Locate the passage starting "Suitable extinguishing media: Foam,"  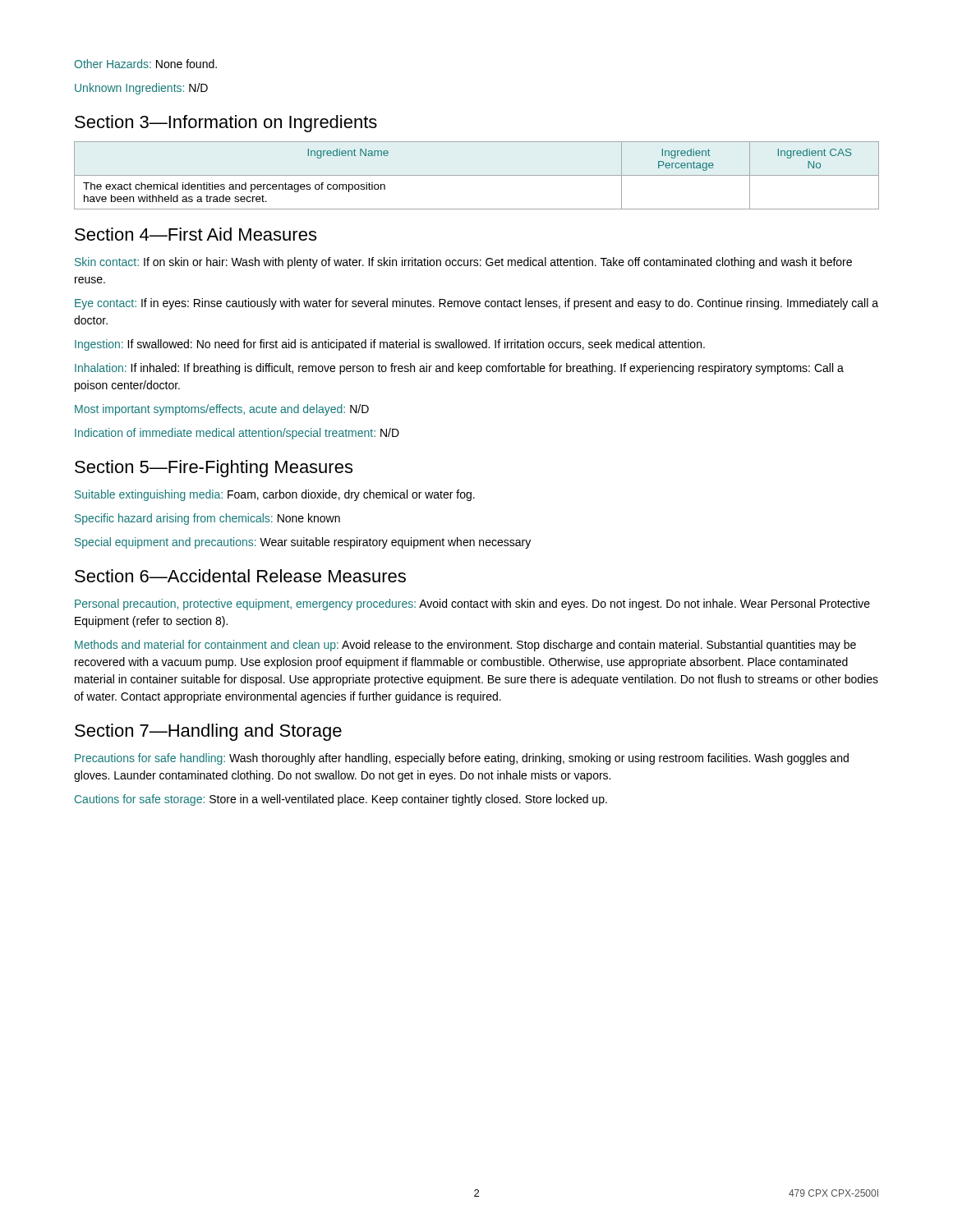pos(275,494)
